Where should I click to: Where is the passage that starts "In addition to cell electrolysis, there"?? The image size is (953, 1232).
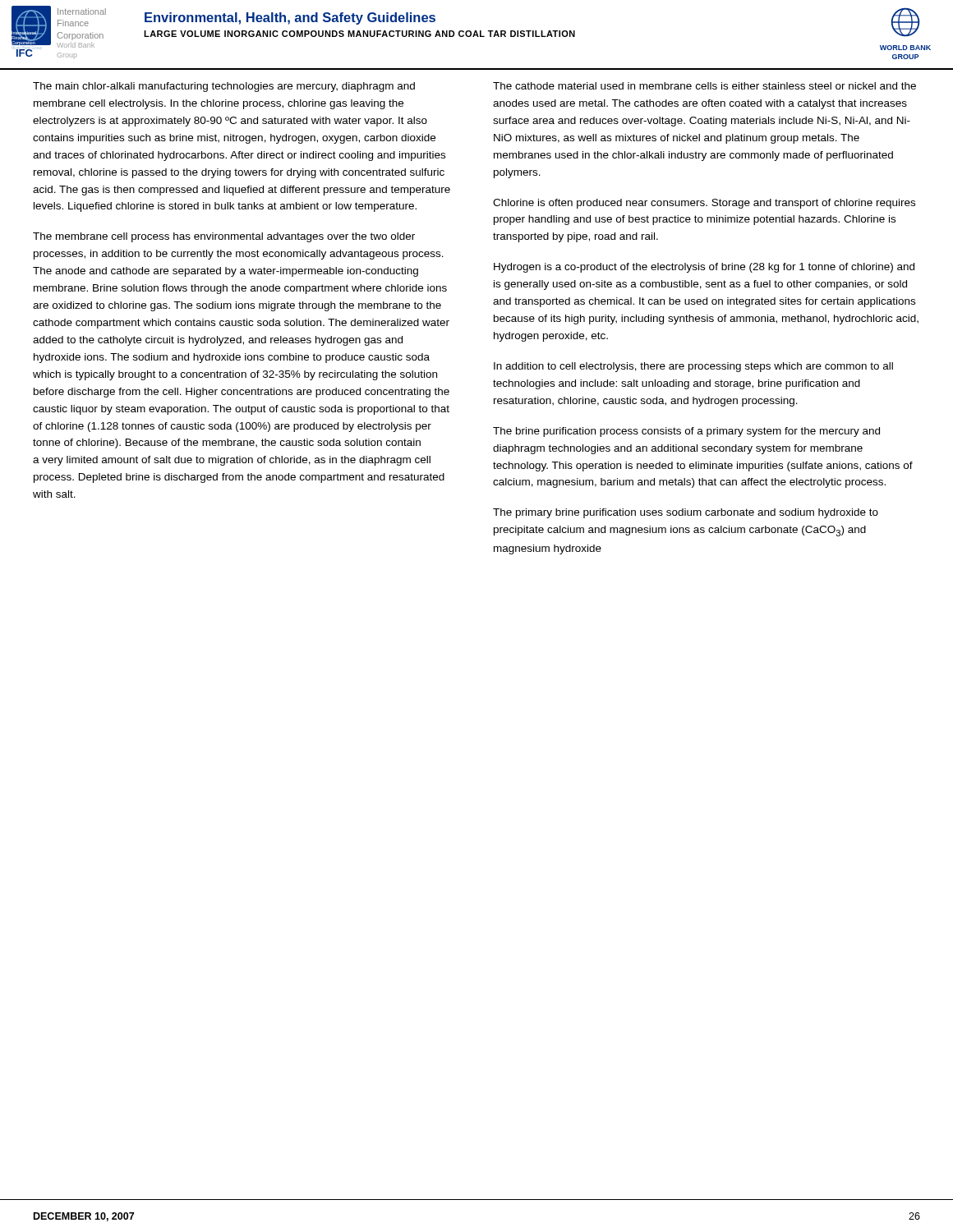[693, 383]
